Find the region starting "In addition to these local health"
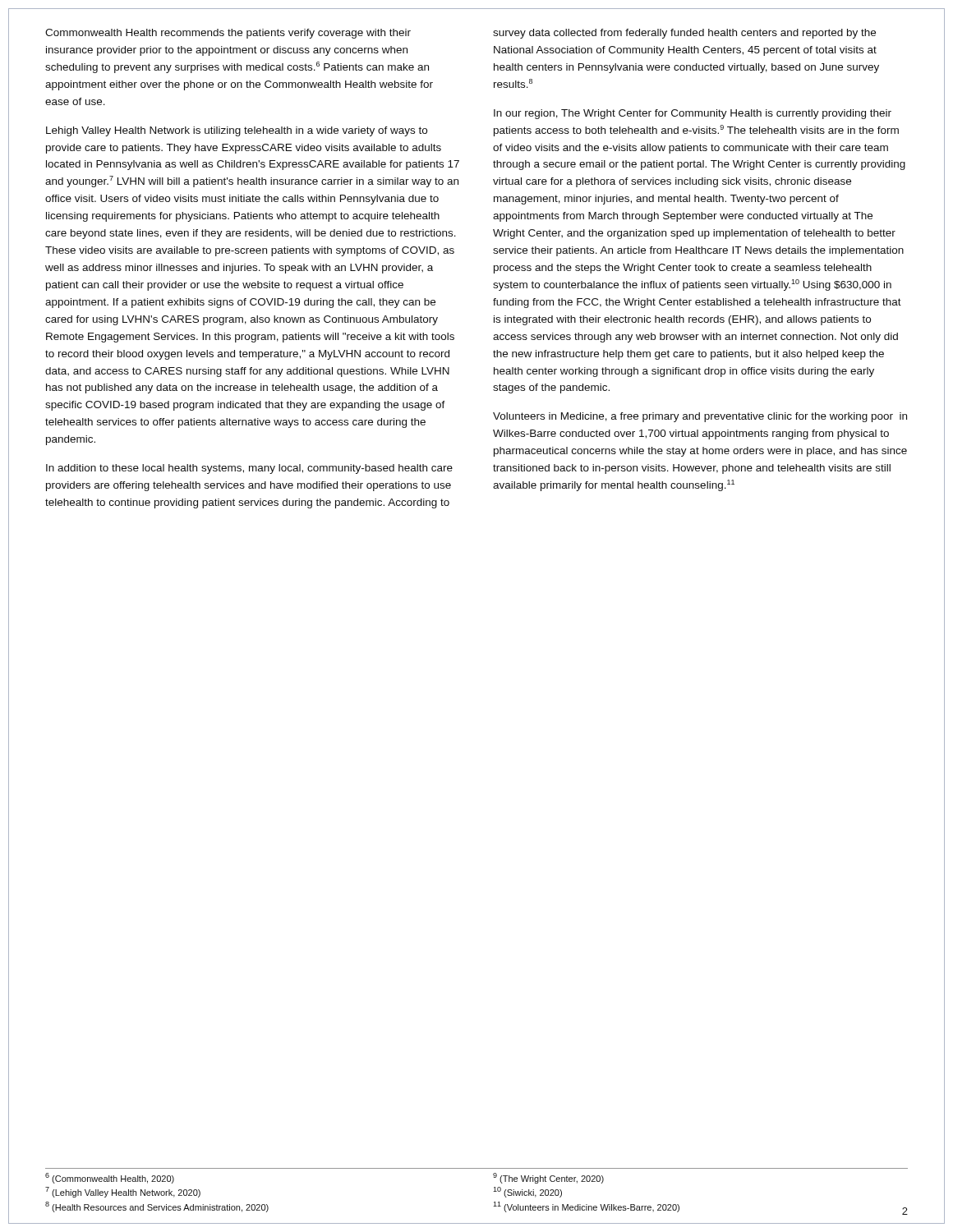953x1232 pixels. tap(232, 33)
